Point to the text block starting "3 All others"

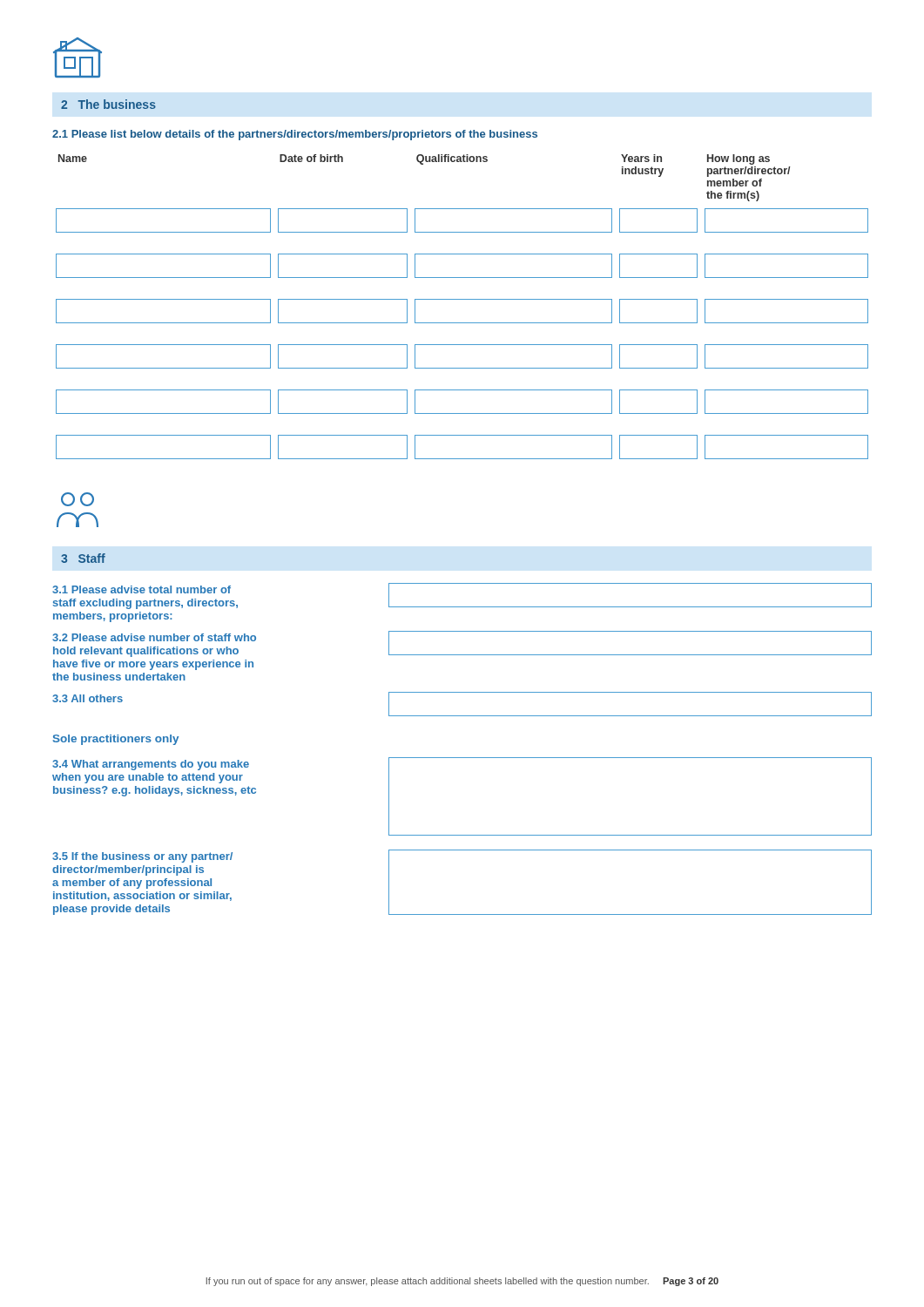[88, 698]
